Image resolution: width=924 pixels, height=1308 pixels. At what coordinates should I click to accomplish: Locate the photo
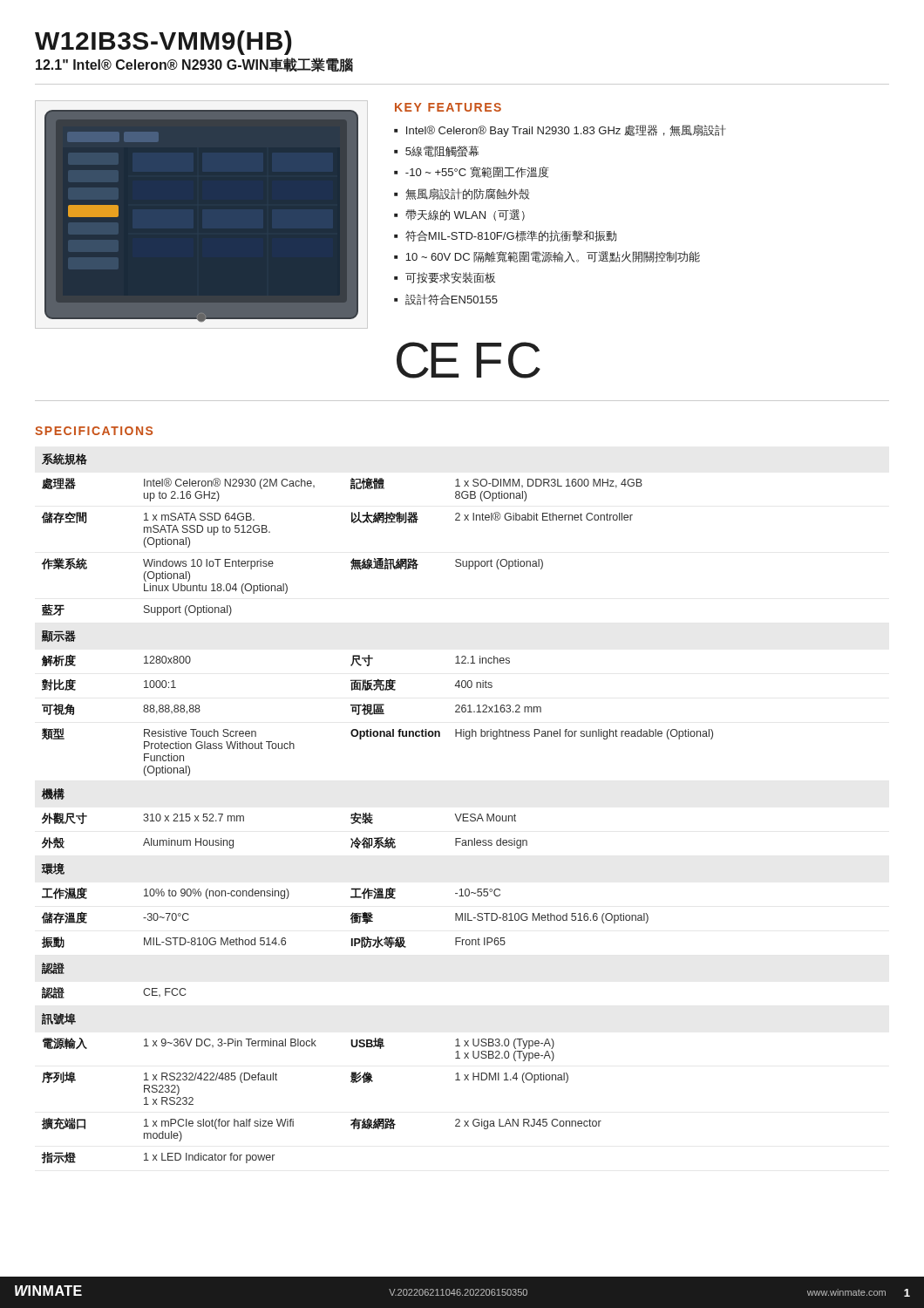201,215
